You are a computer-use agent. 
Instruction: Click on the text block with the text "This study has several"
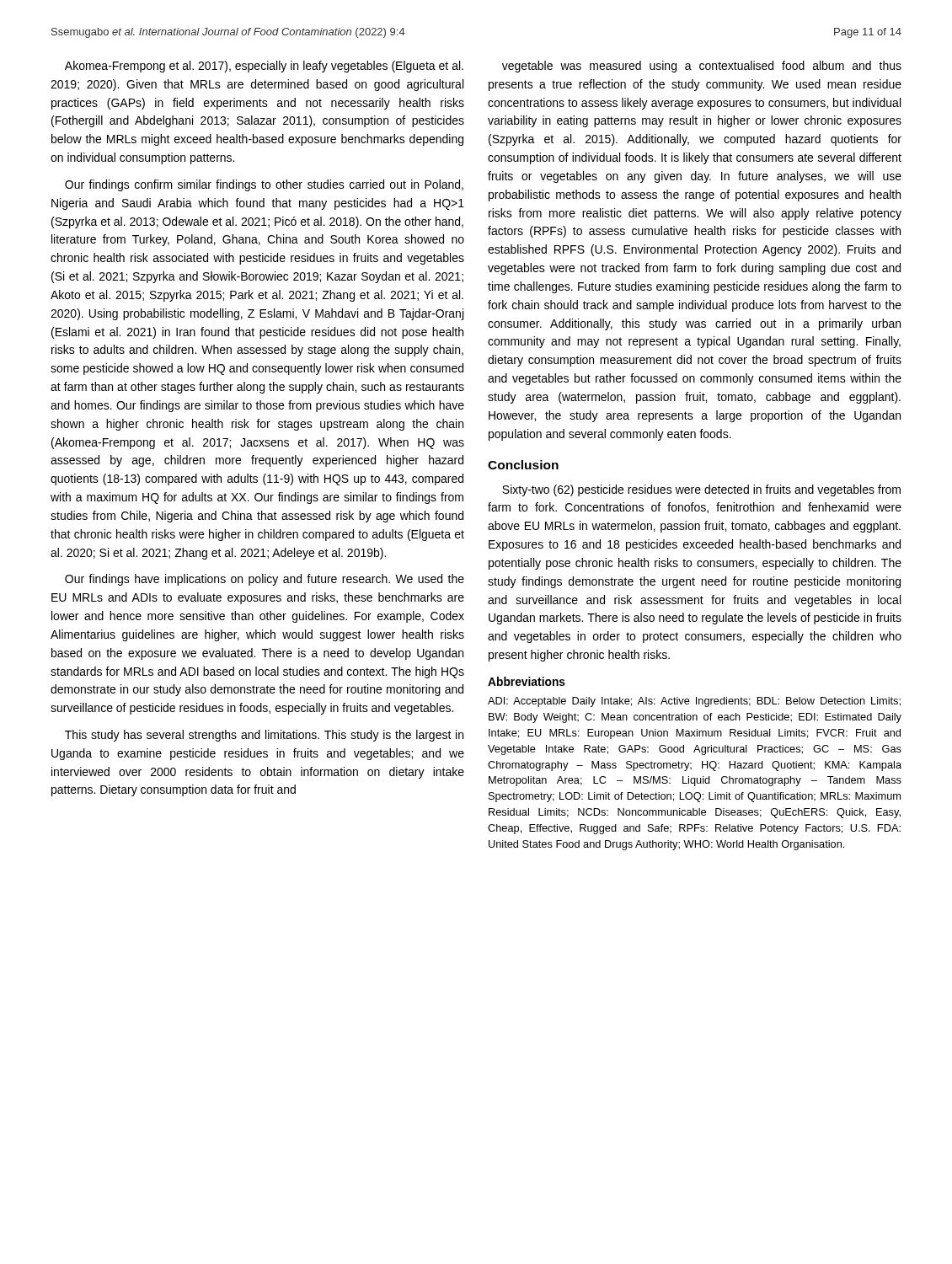[257, 763]
